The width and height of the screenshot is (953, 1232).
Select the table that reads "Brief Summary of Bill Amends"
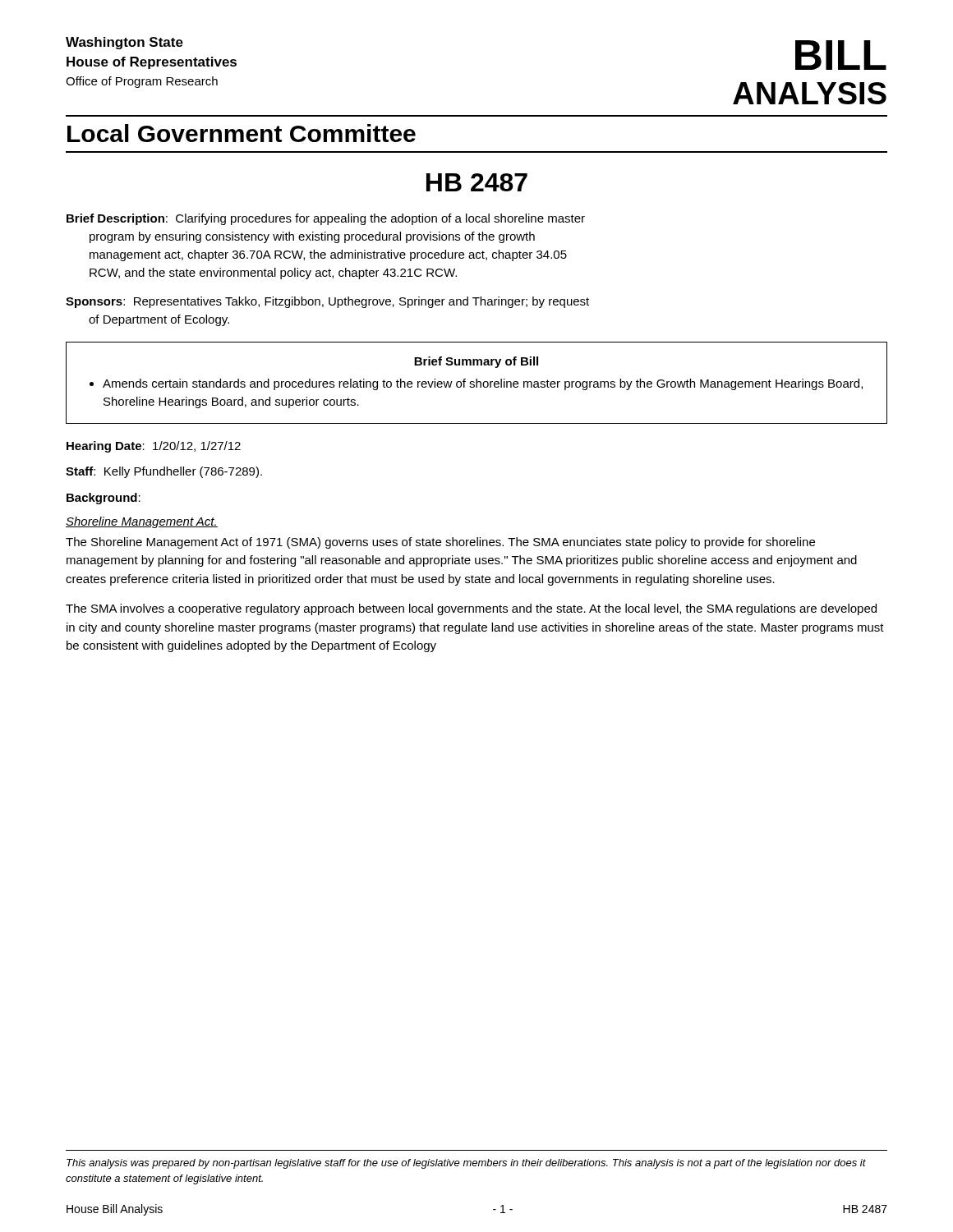[x=476, y=383]
